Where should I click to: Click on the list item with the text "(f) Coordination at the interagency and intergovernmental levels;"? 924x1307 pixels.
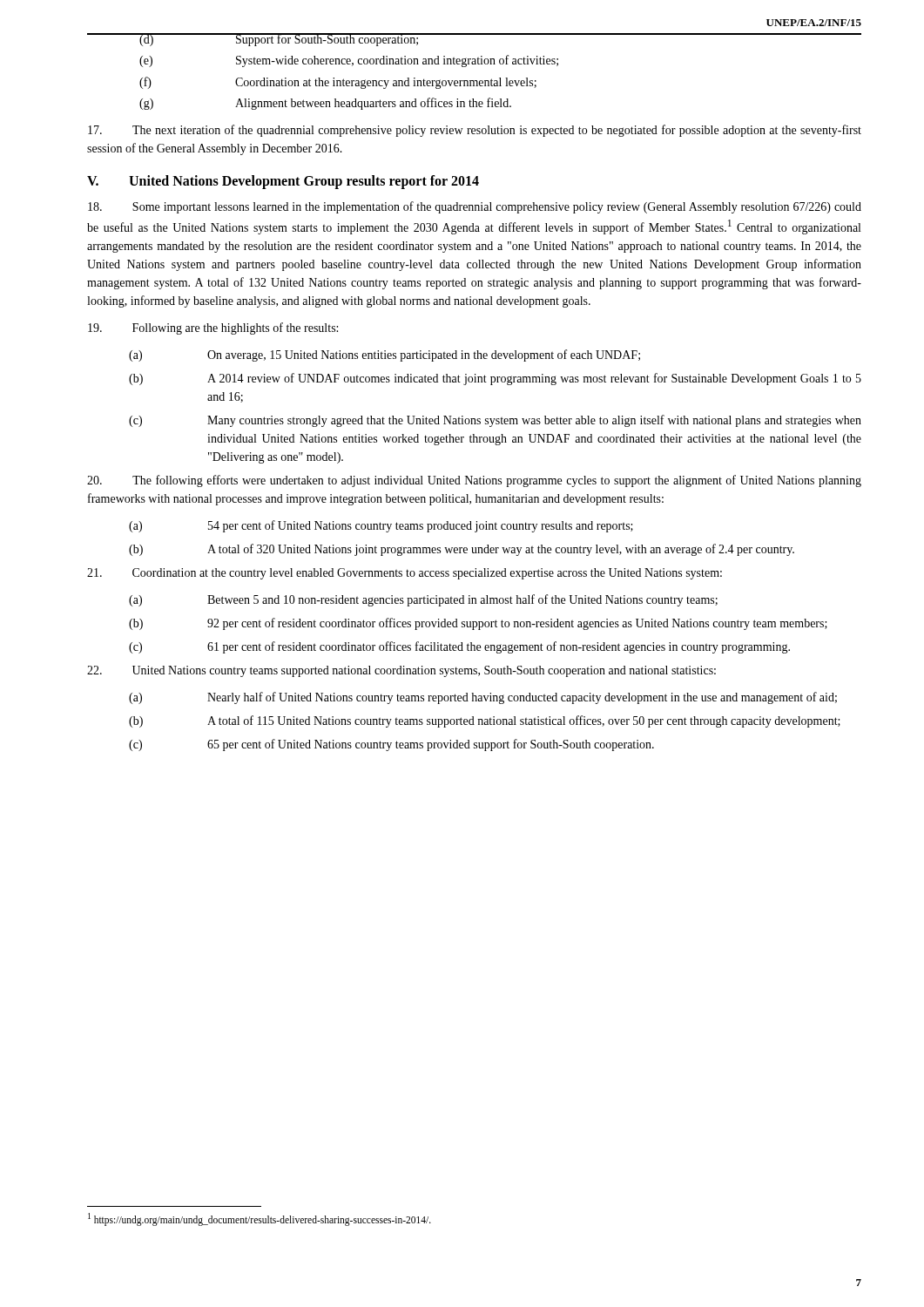click(x=474, y=83)
